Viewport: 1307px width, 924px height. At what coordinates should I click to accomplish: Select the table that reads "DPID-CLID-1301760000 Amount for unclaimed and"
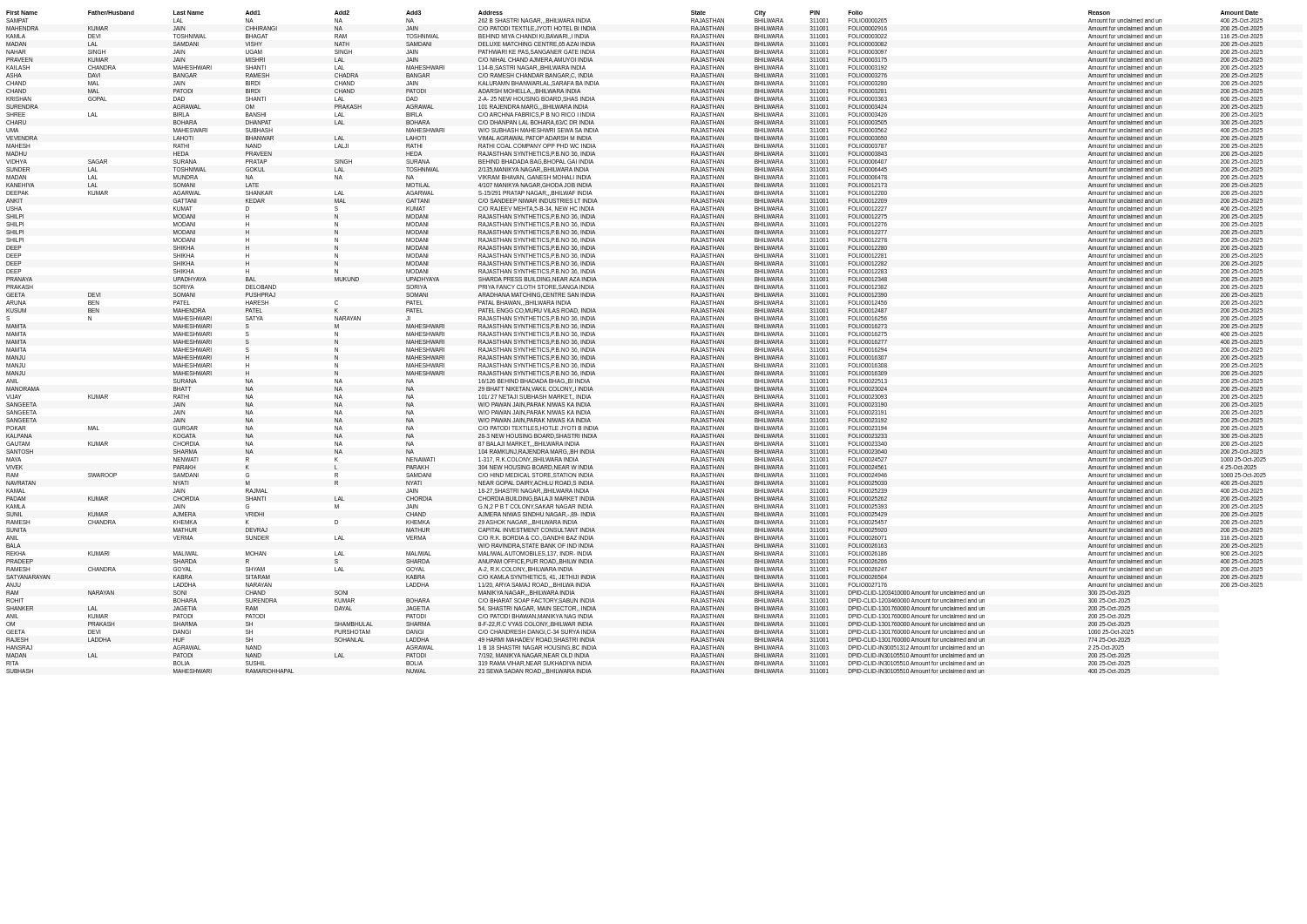[x=654, y=342]
